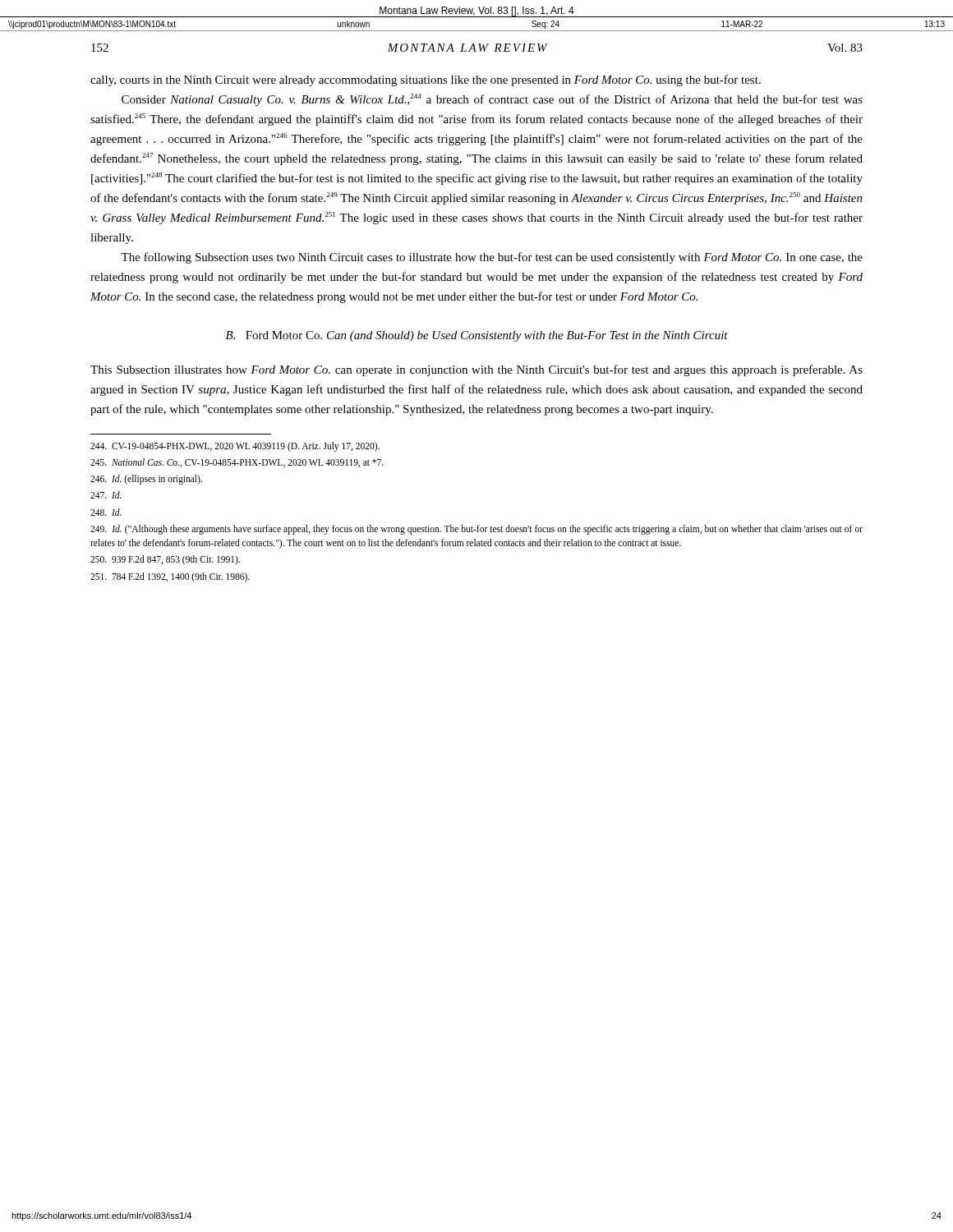Select the text starting "The following Subsection"
The width and height of the screenshot is (953, 1232).
coord(476,277)
